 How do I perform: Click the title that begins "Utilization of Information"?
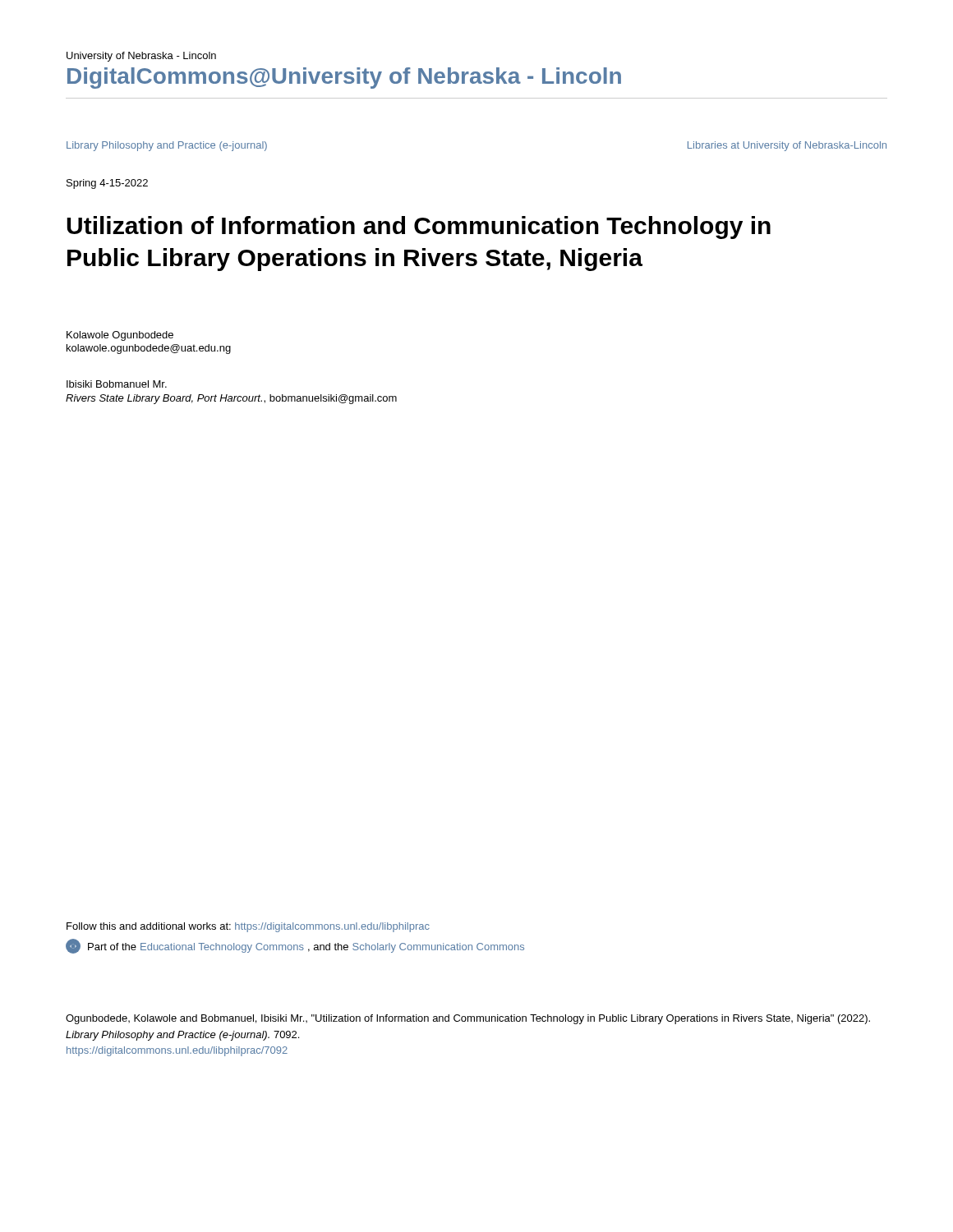pos(476,241)
